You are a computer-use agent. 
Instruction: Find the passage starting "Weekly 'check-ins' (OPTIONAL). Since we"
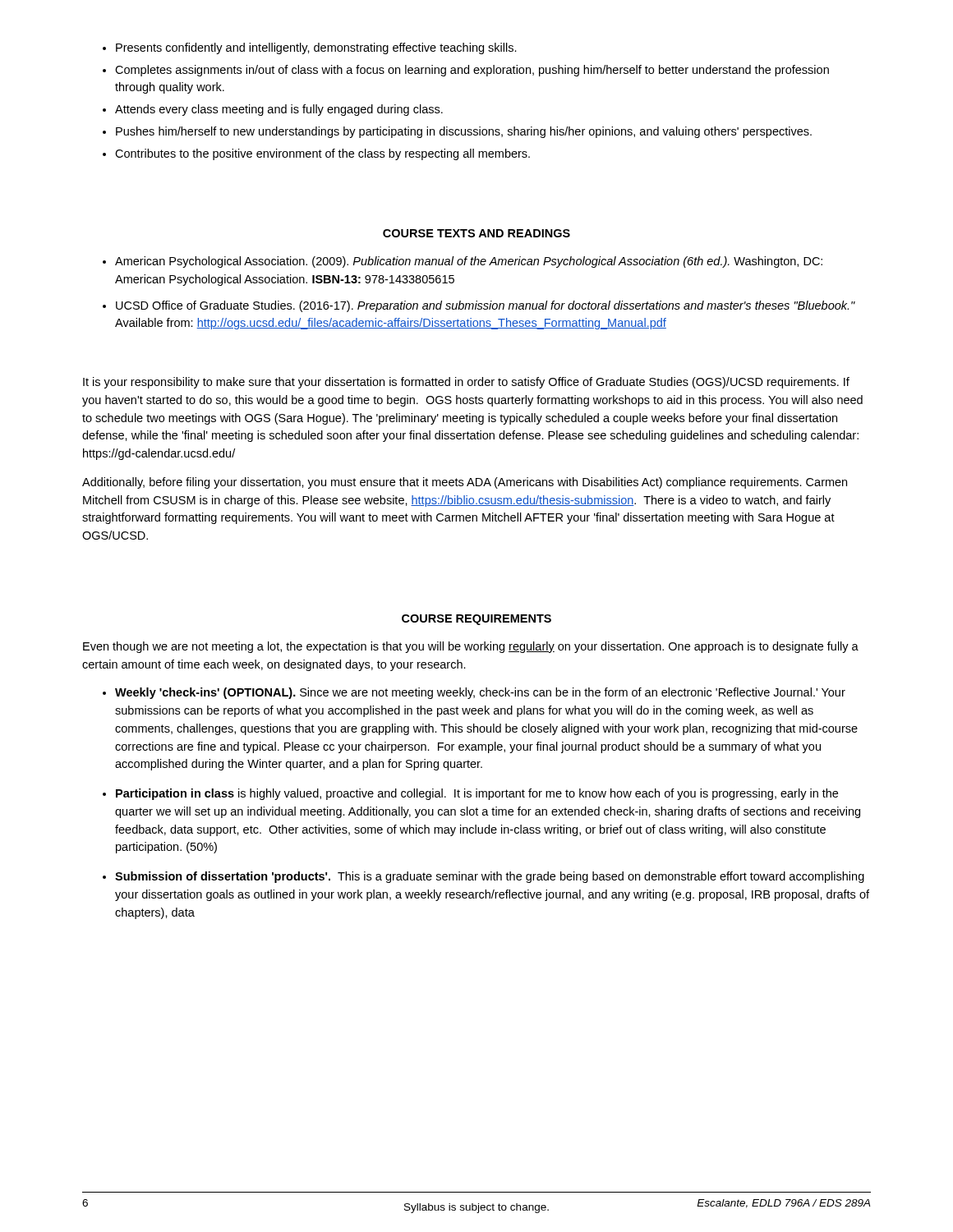click(x=486, y=728)
